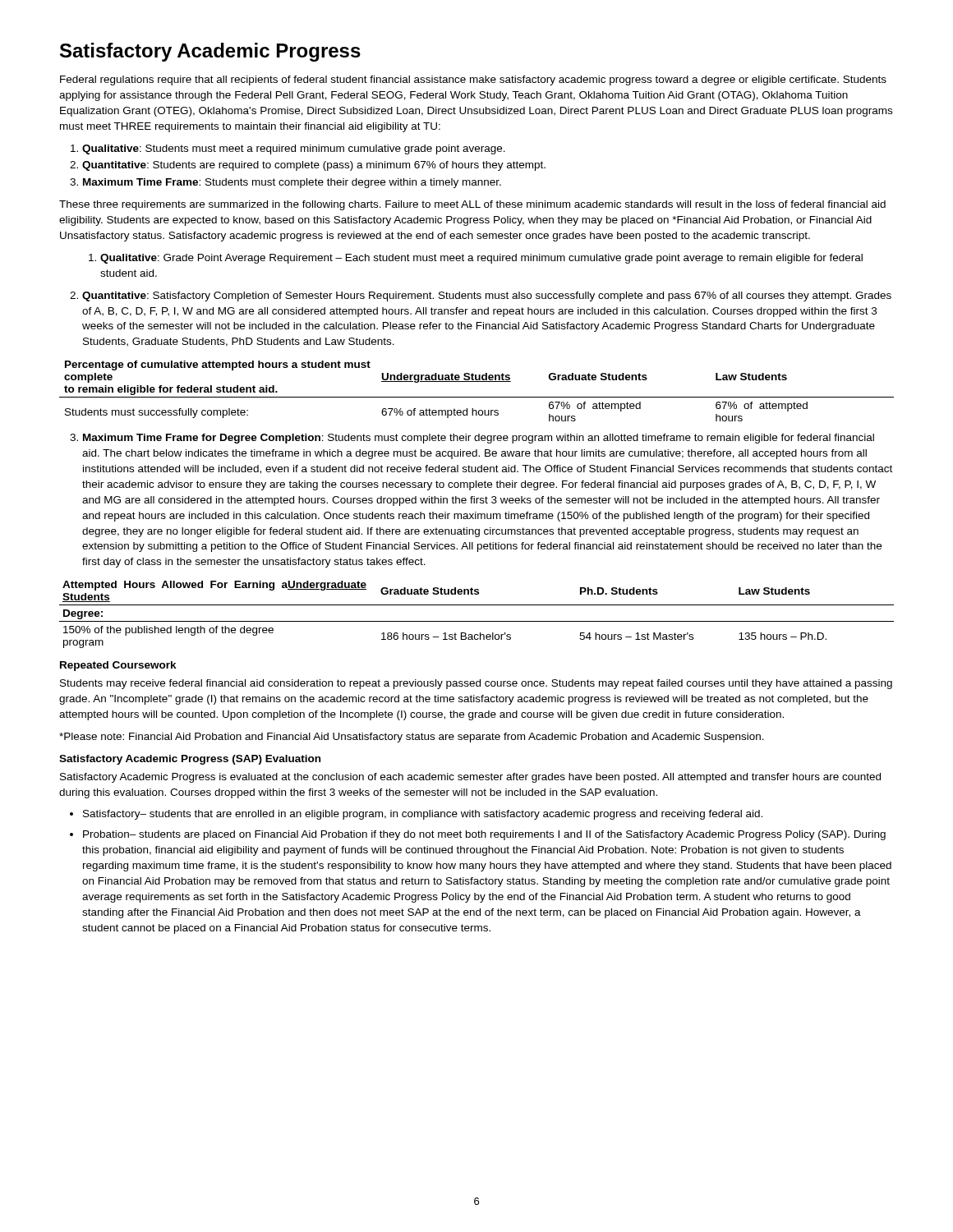953x1232 pixels.
Task: Click on the table containing "186 hours –"
Action: (x=476, y=613)
